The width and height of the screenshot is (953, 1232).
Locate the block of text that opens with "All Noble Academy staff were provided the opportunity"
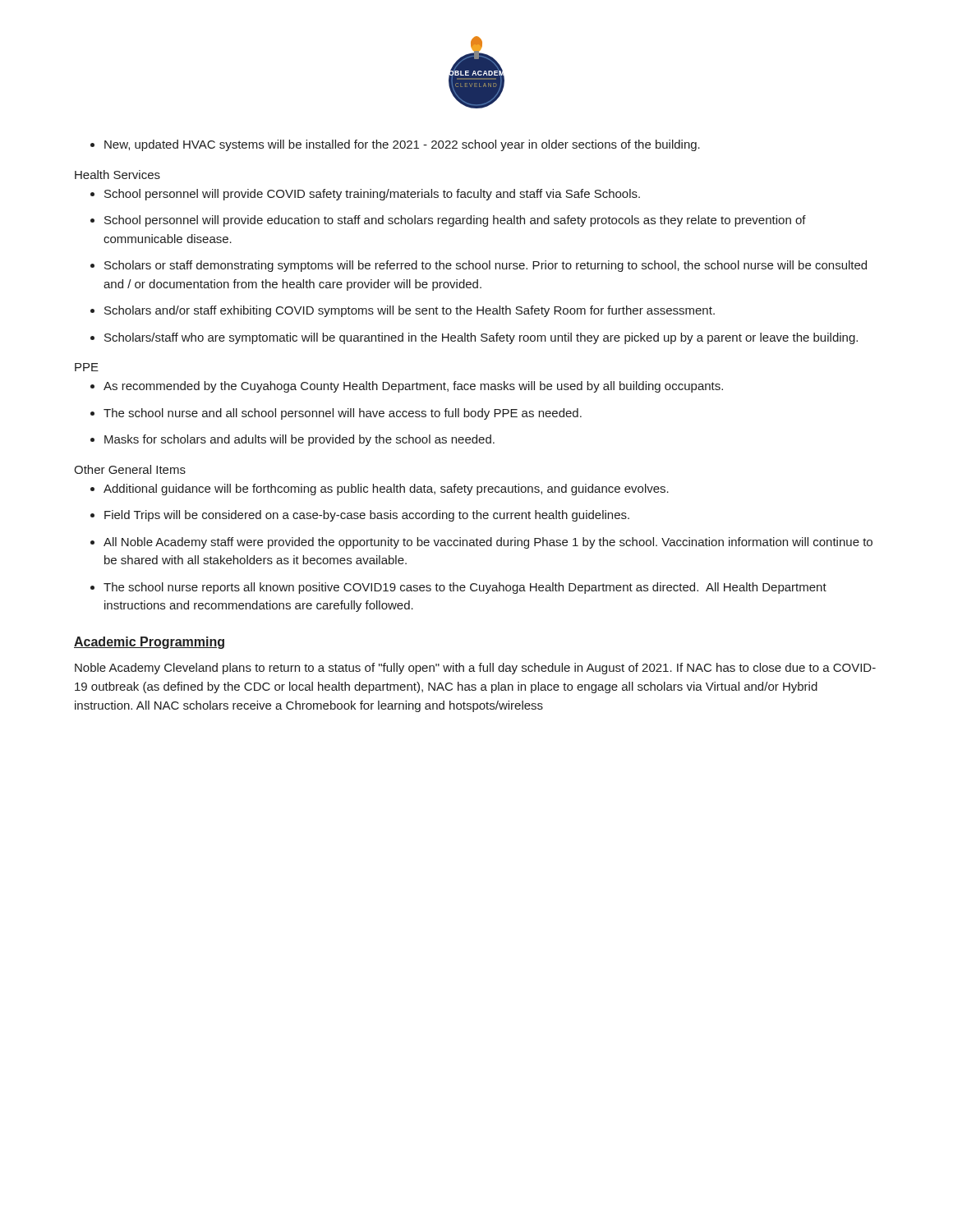click(488, 551)
